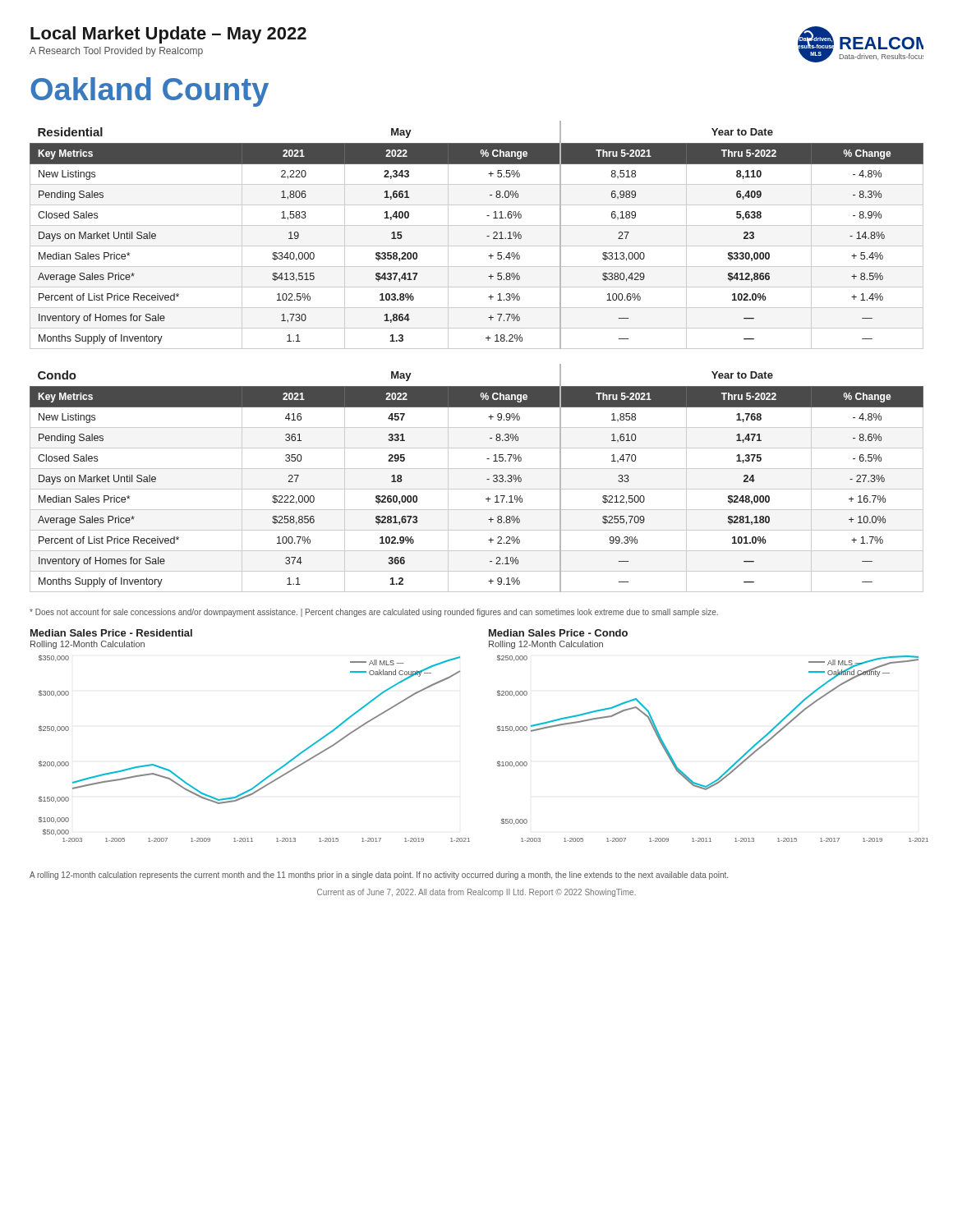
Task: Click the passage that begins "A Research Tool Provided"
Action: tap(116, 51)
